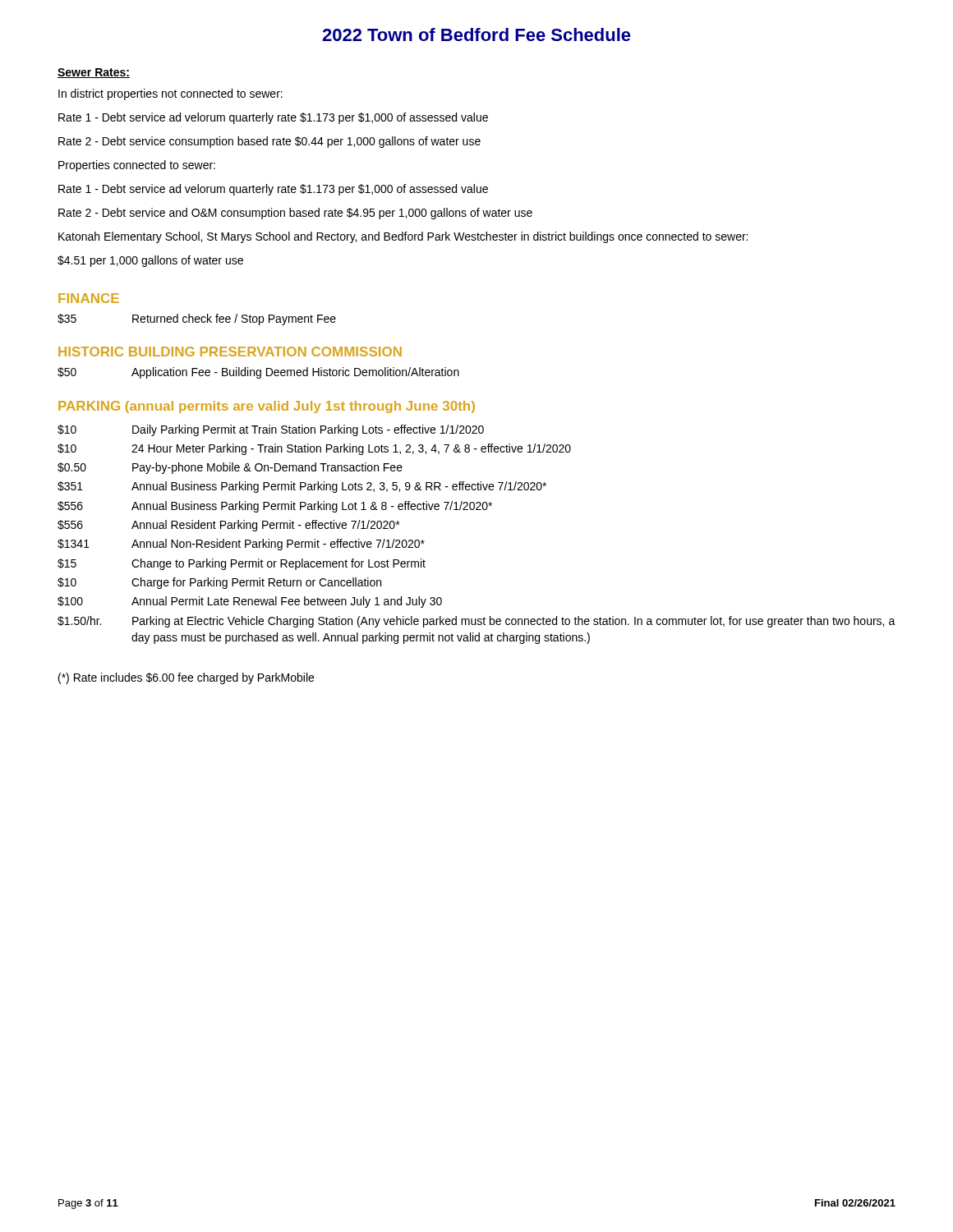The height and width of the screenshot is (1232, 953).
Task: Find the block on this page that starts "$1341 Annual Non-Resident Parking Permit"
Action: click(241, 545)
